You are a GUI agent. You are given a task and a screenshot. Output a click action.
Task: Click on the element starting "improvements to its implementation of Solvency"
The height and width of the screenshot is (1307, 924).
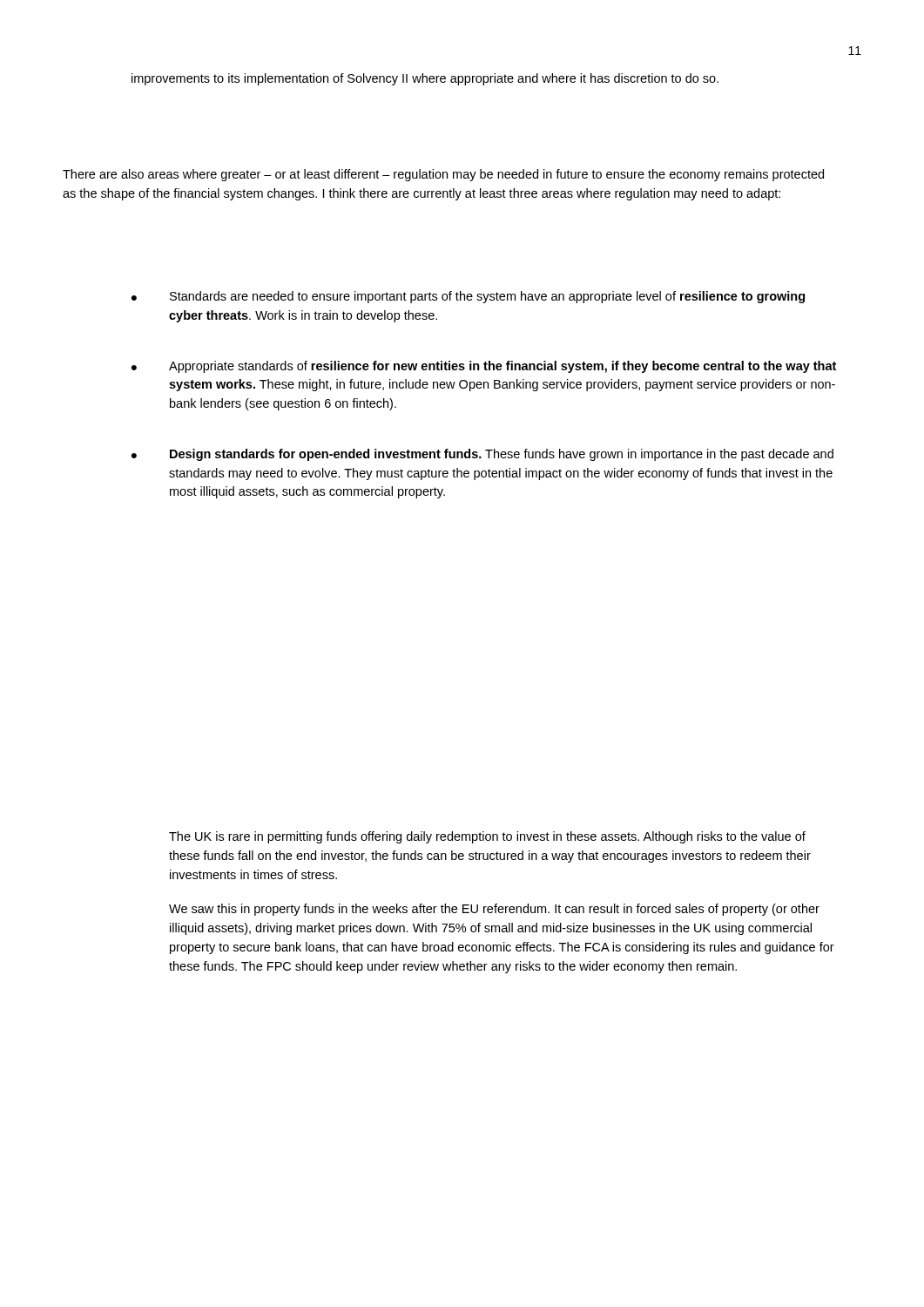click(x=484, y=79)
